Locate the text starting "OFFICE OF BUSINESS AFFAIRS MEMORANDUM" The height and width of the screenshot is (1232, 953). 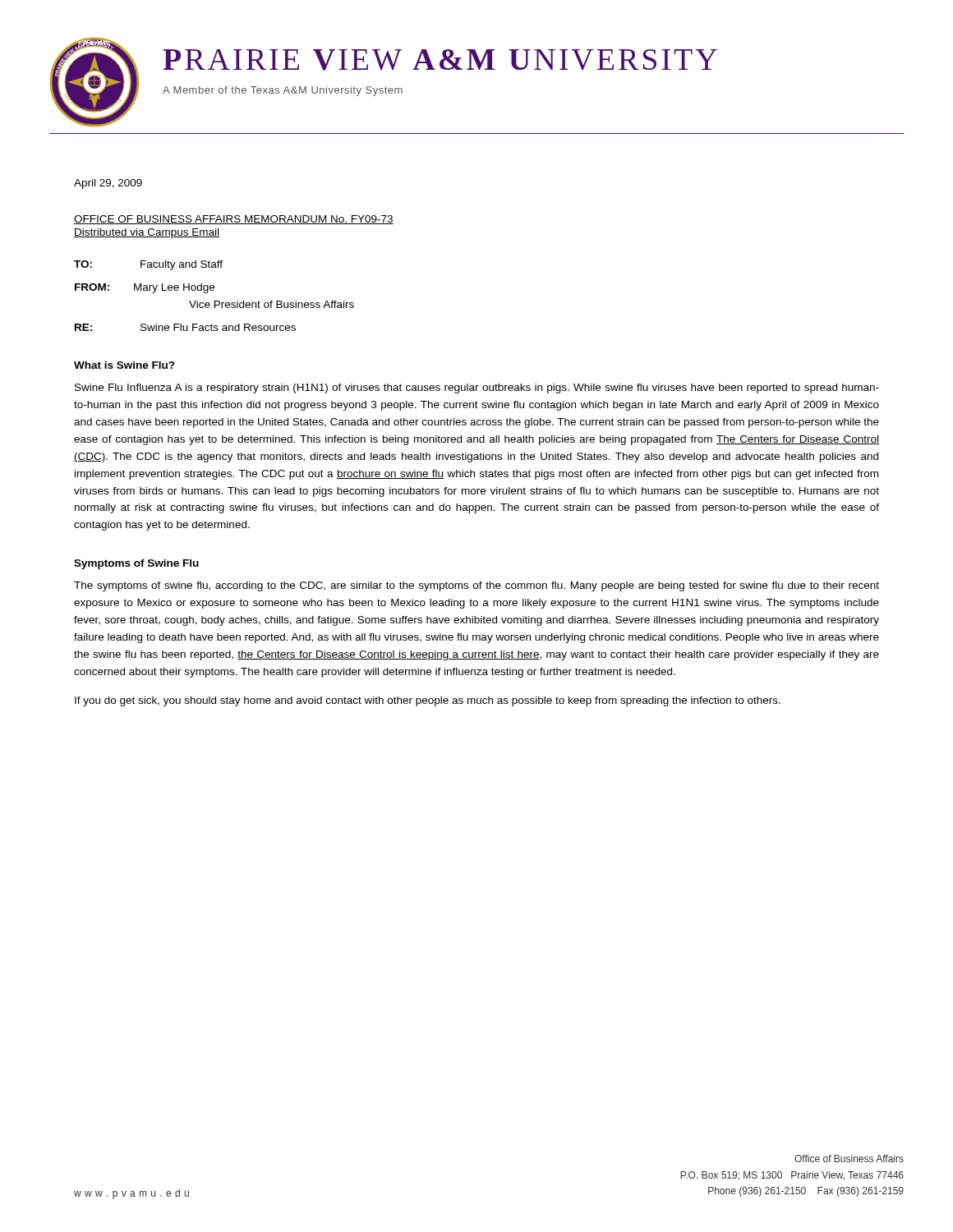pos(234,225)
